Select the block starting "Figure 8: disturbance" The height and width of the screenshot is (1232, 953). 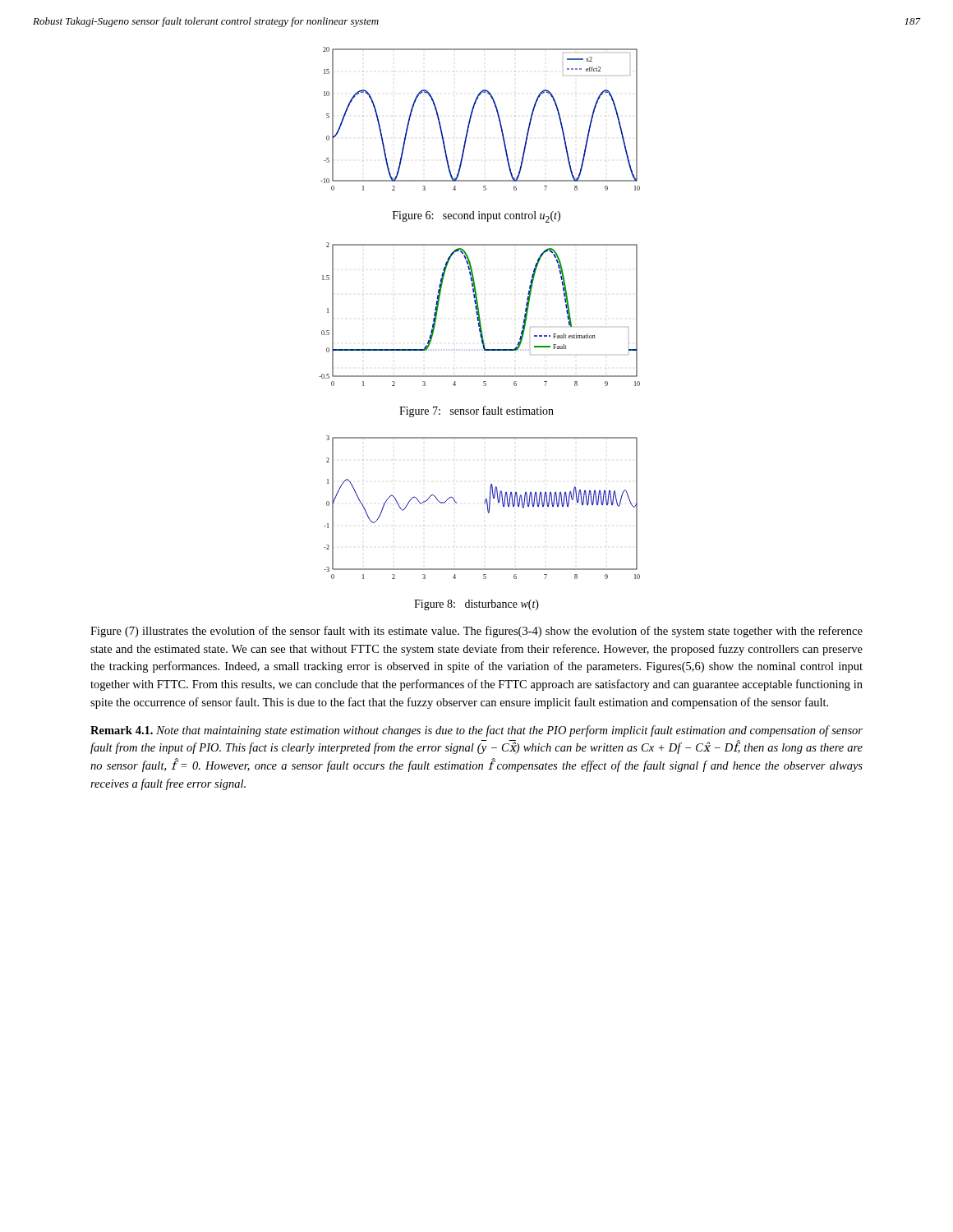[476, 604]
